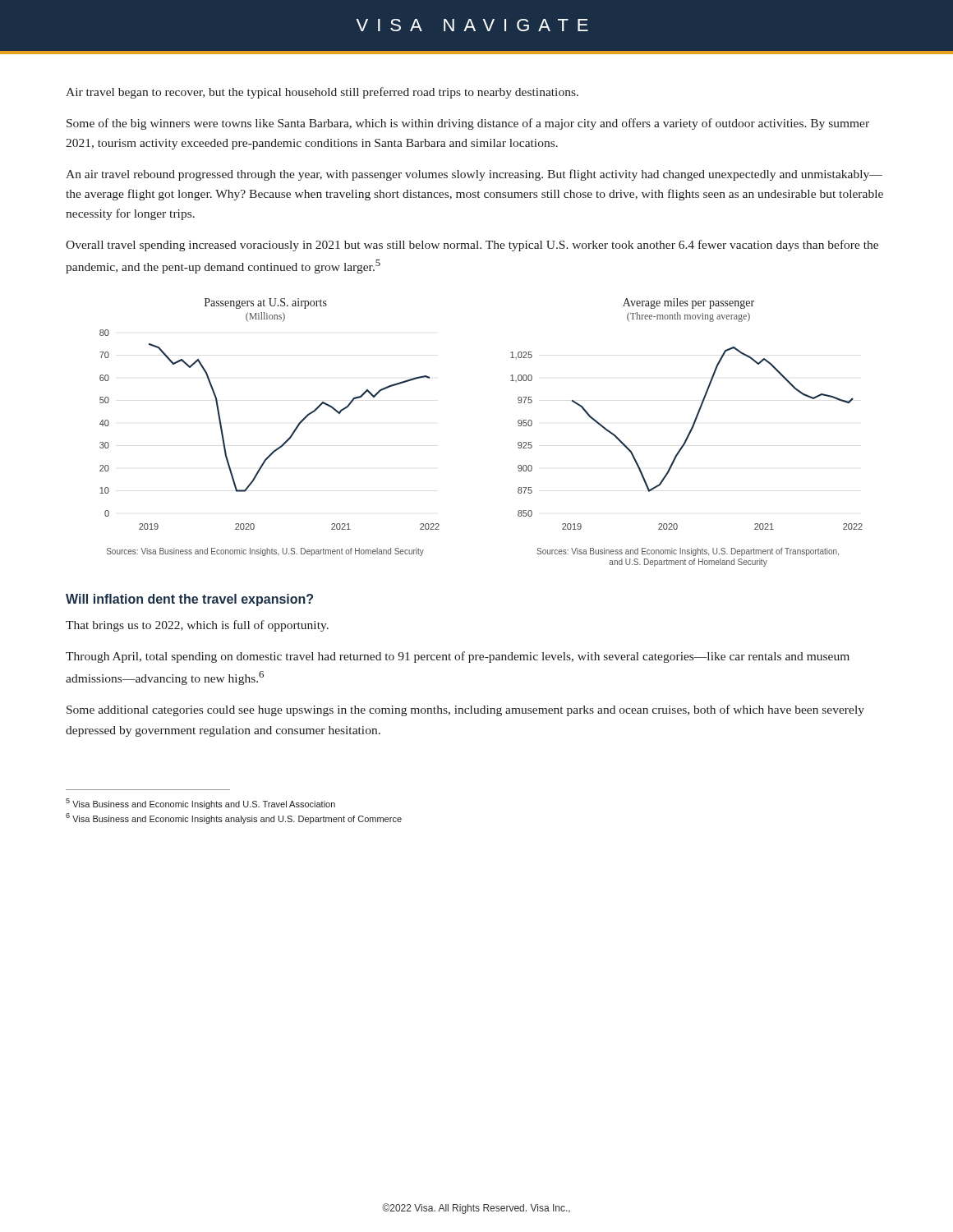Navigate to the passage starting "Some additional categories could"
Image resolution: width=953 pixels, height=1232 pixels.
[x=465, y=719]
